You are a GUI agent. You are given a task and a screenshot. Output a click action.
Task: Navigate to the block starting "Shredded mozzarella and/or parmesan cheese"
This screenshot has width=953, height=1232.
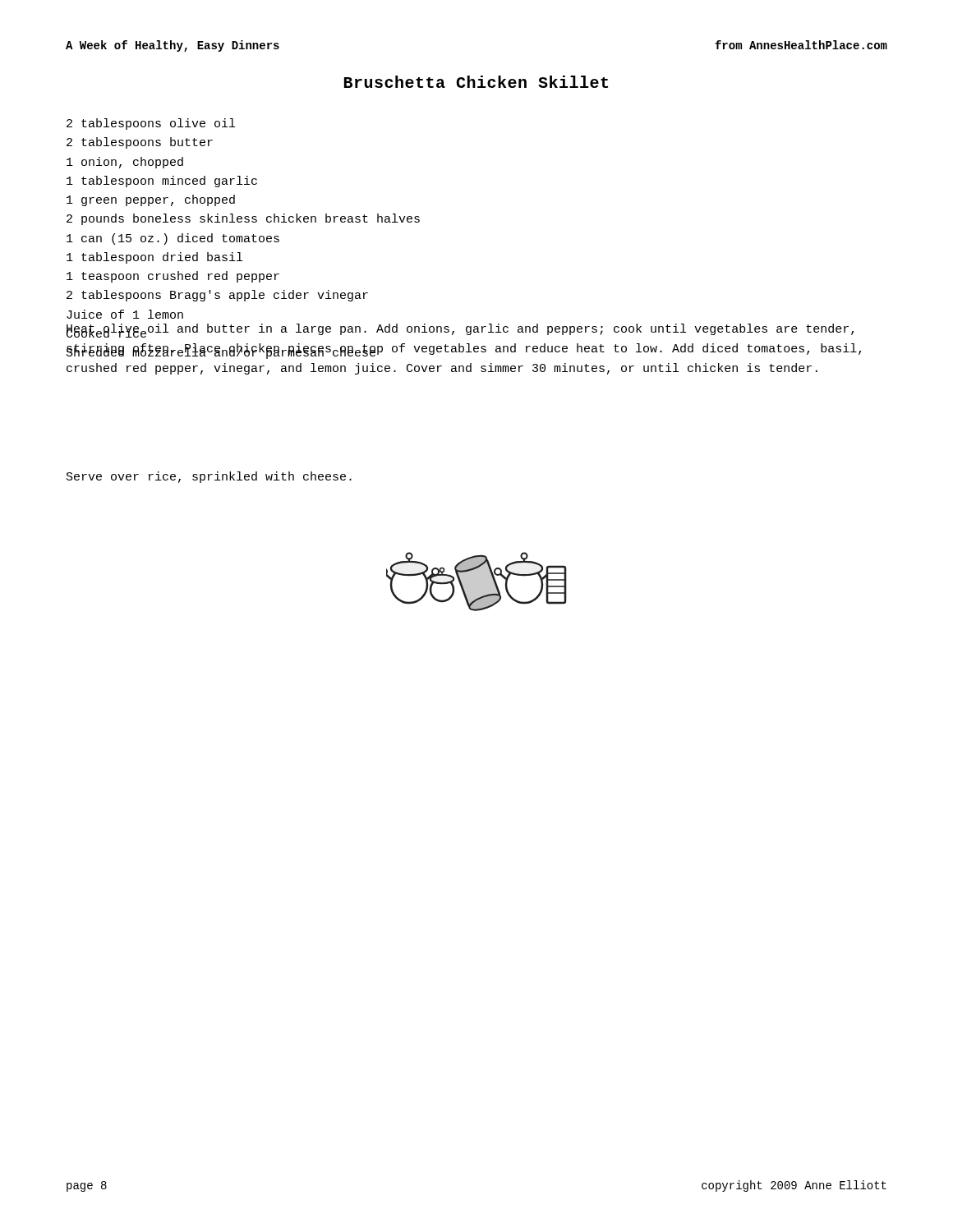[476, 354]
